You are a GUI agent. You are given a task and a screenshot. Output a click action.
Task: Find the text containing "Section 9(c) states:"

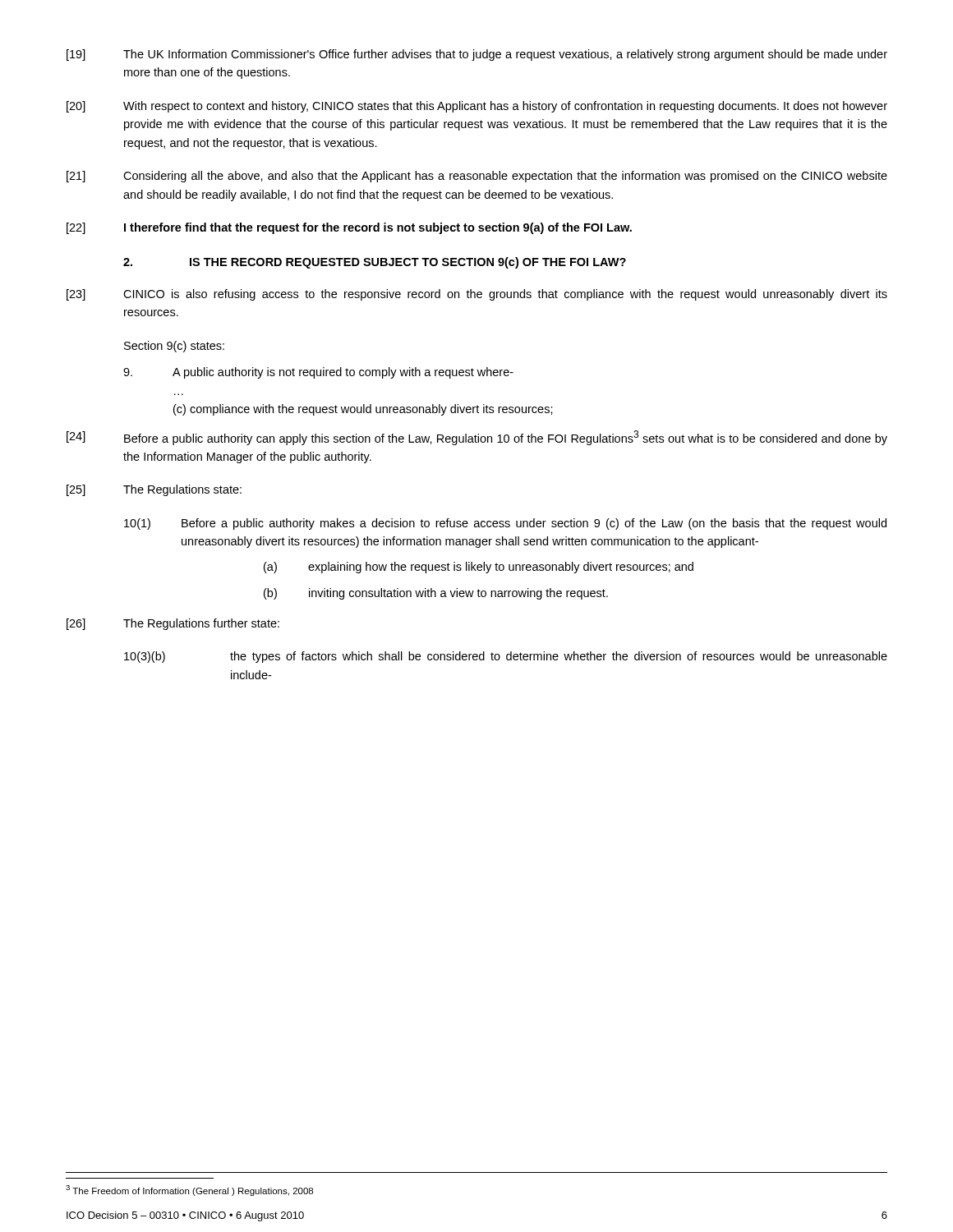click(x=174, y=346)
